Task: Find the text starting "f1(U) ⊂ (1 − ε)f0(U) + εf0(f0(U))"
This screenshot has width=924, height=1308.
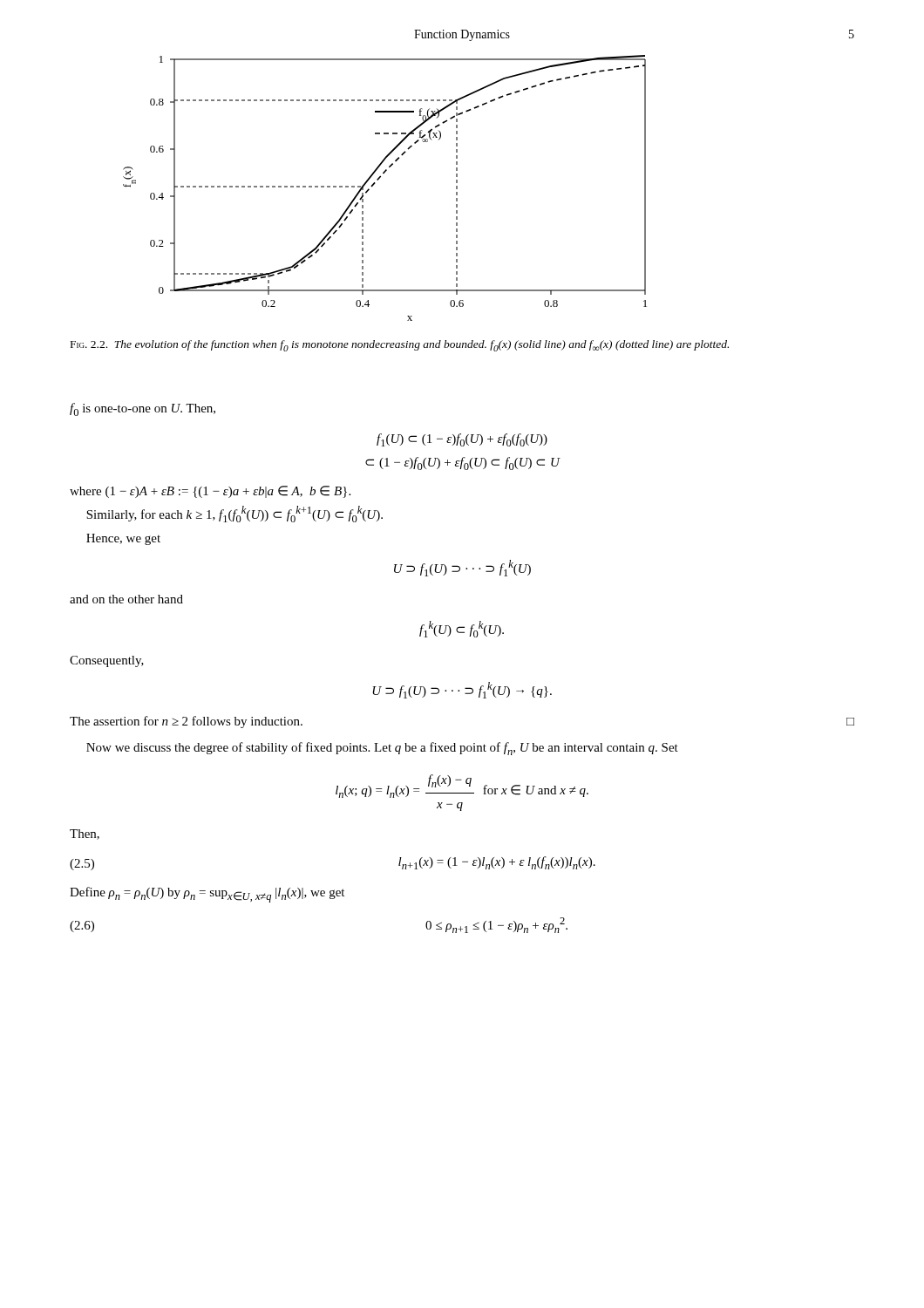Action: click(462, 452)
